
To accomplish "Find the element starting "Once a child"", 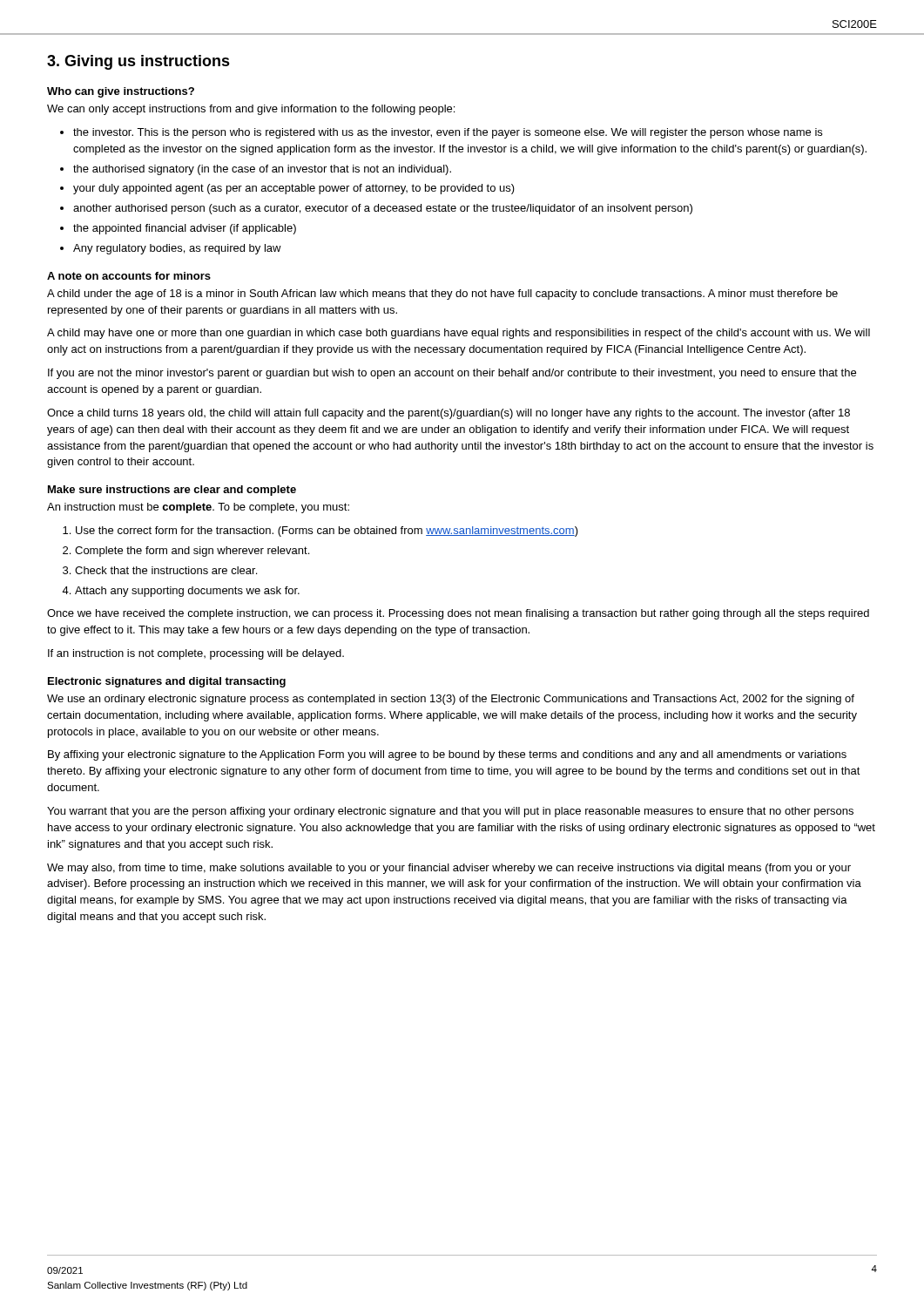I will click(x=462, y=438).
